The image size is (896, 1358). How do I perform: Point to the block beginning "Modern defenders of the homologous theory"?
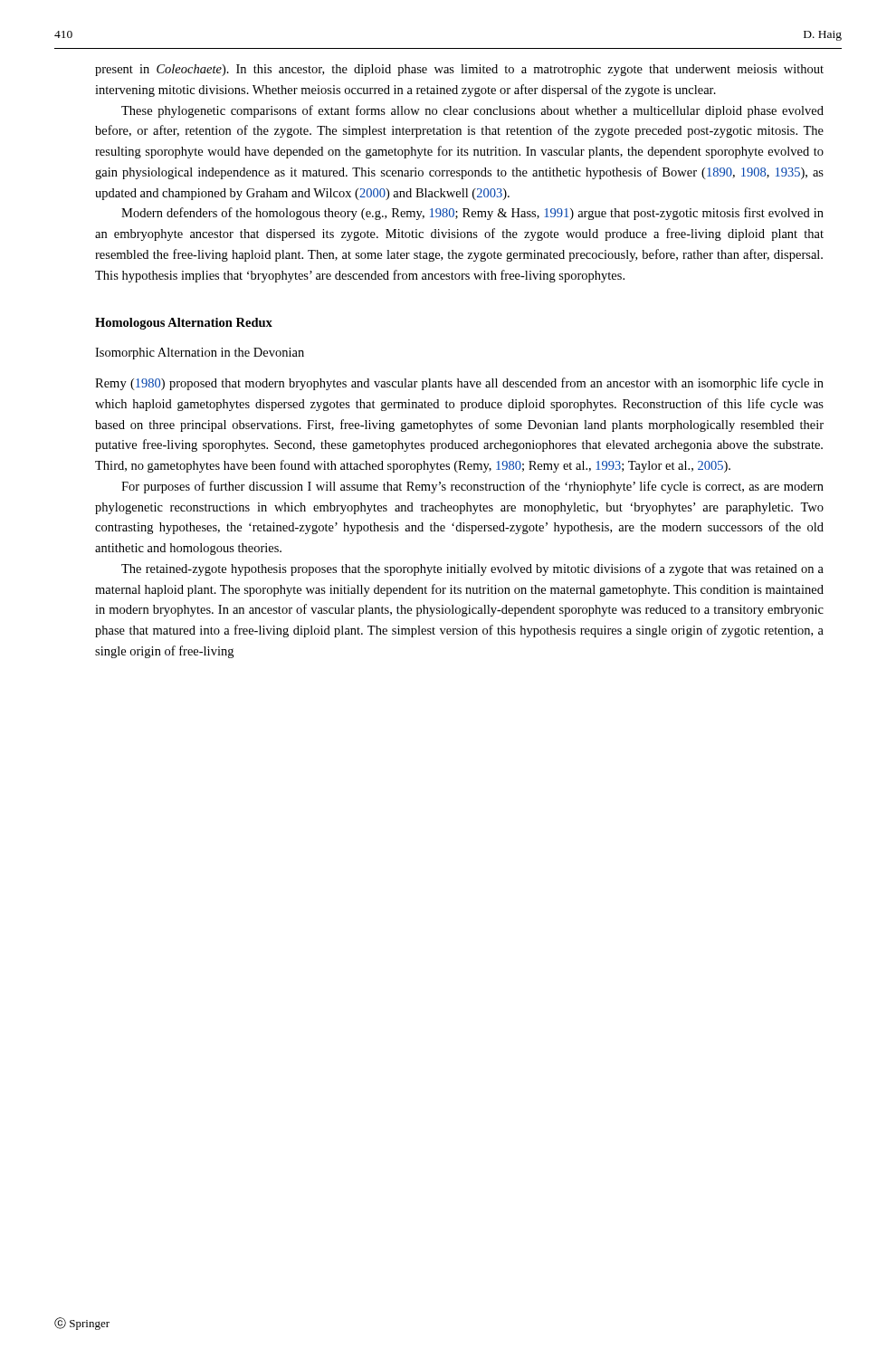459,244
